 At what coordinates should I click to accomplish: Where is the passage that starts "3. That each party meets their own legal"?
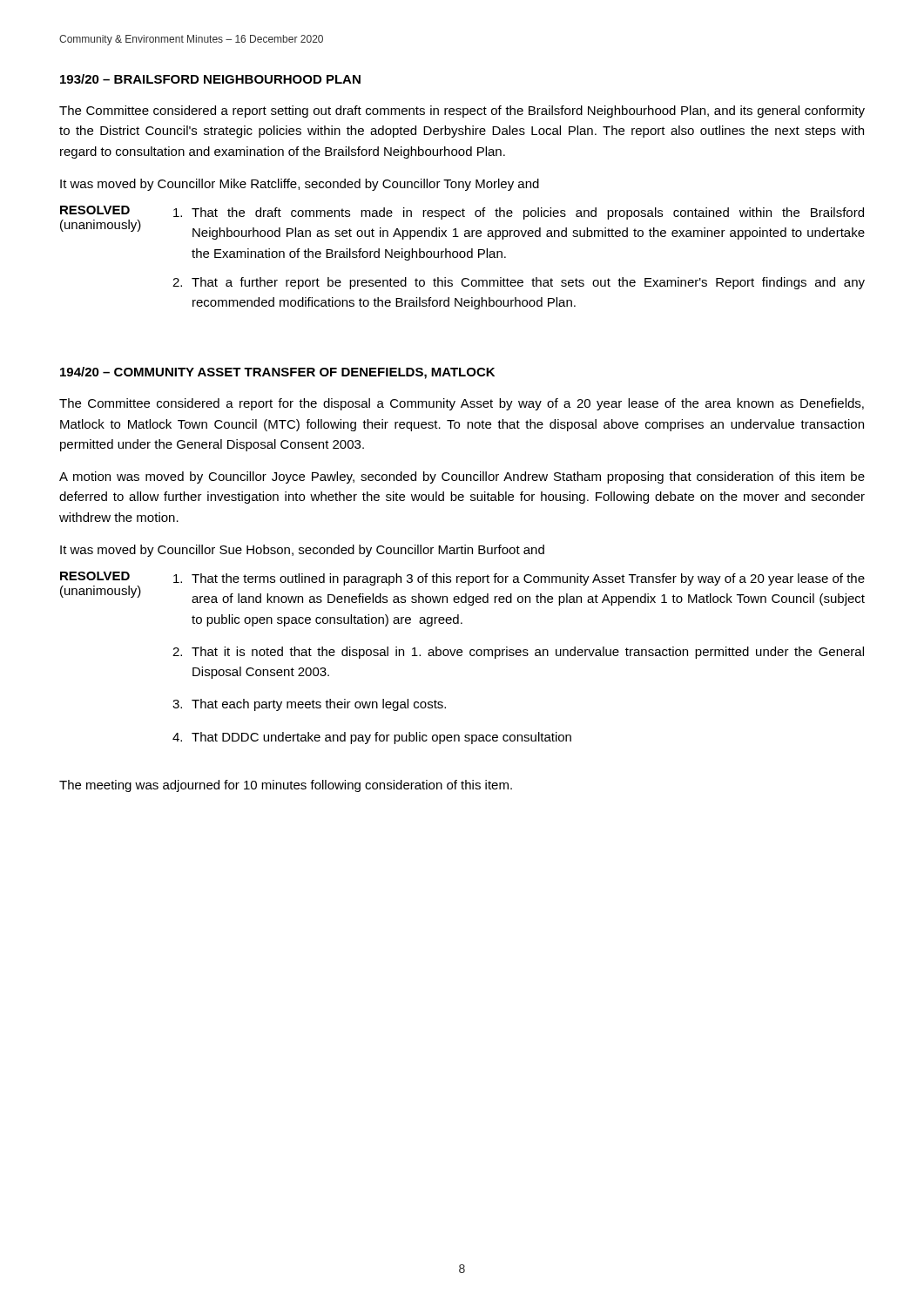click(x=310, y=704)
